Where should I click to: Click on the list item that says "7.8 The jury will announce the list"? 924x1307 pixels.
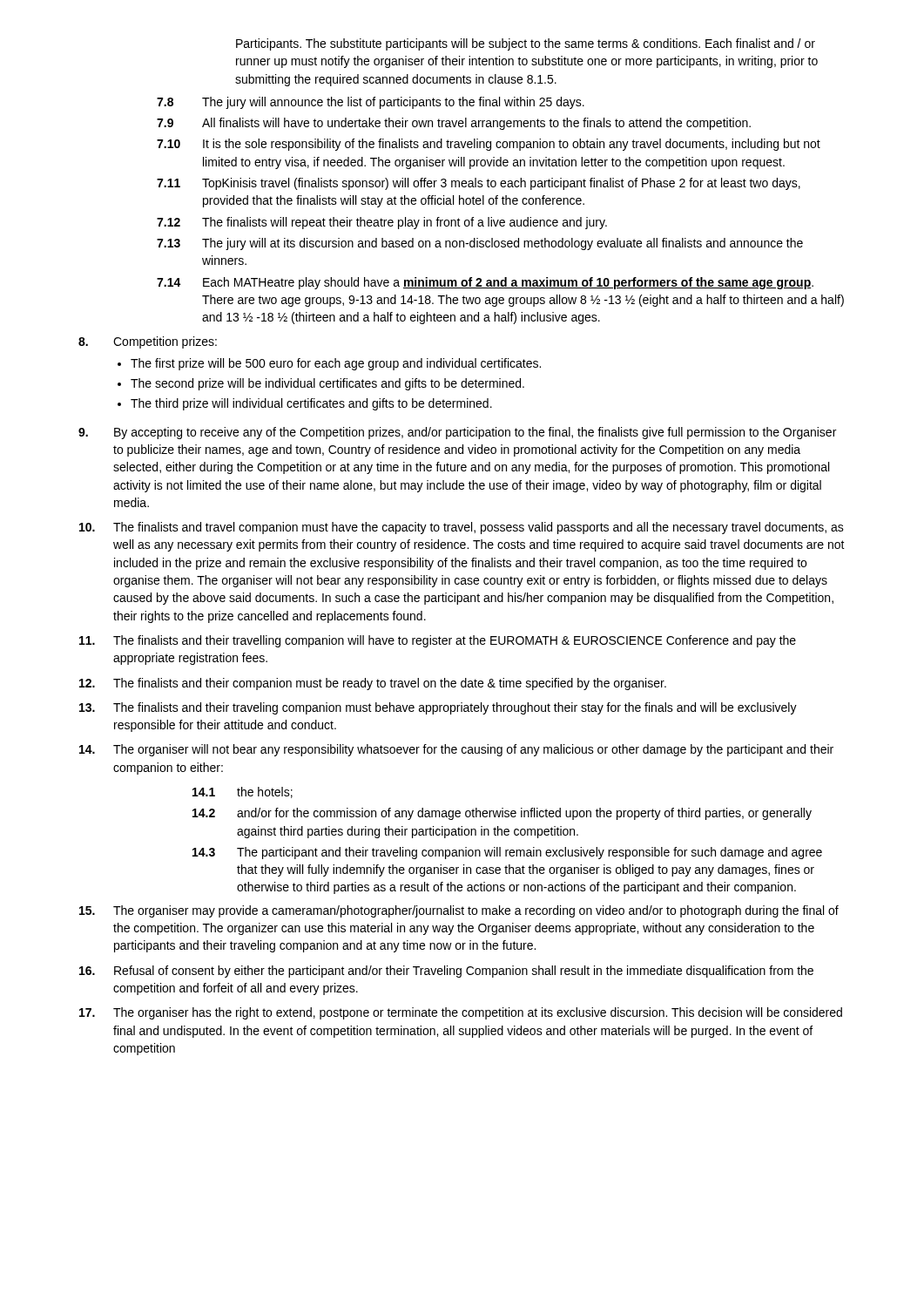click(x=501, y=102)
